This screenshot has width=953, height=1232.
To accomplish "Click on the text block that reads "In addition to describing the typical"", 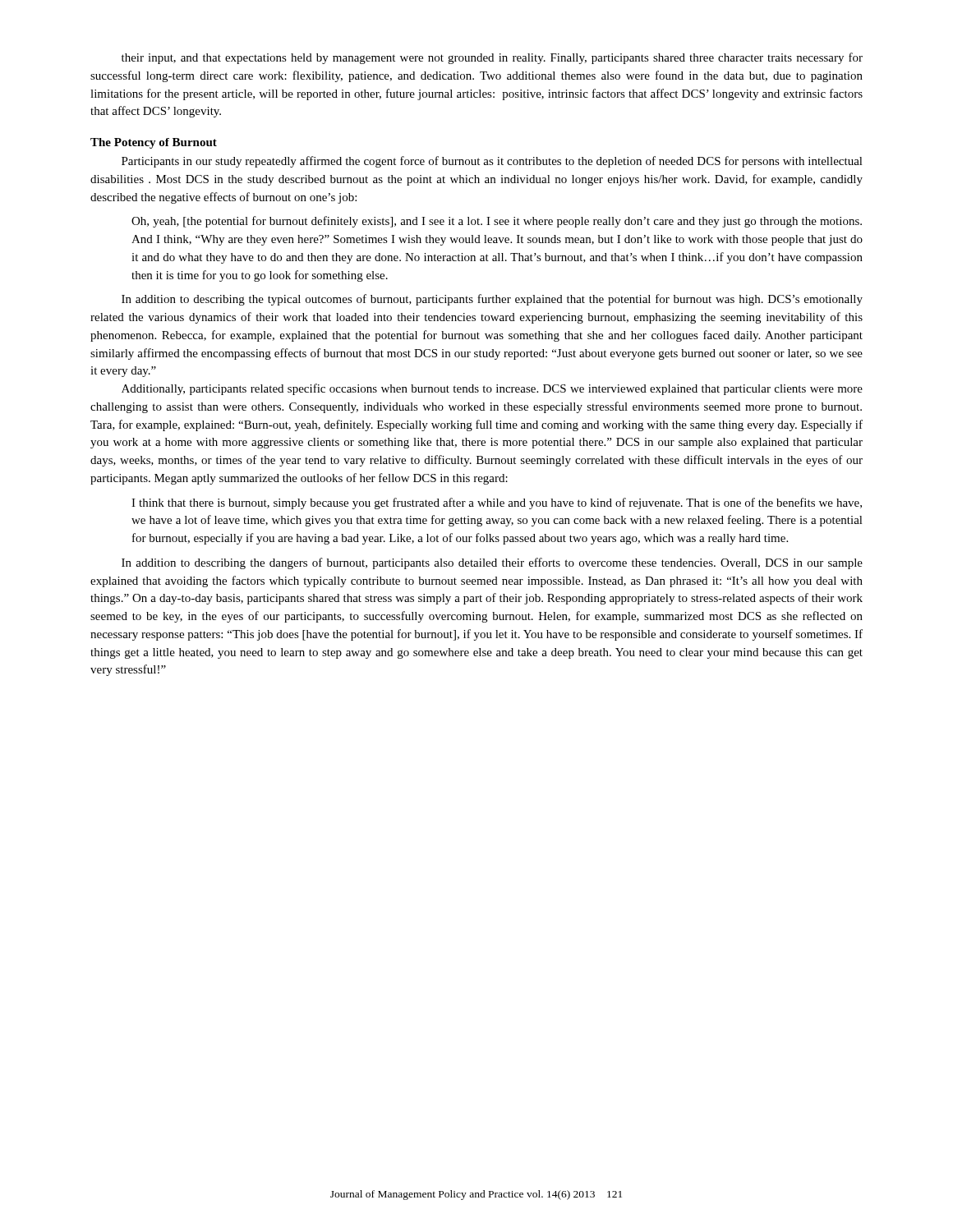I will point(476,336).
